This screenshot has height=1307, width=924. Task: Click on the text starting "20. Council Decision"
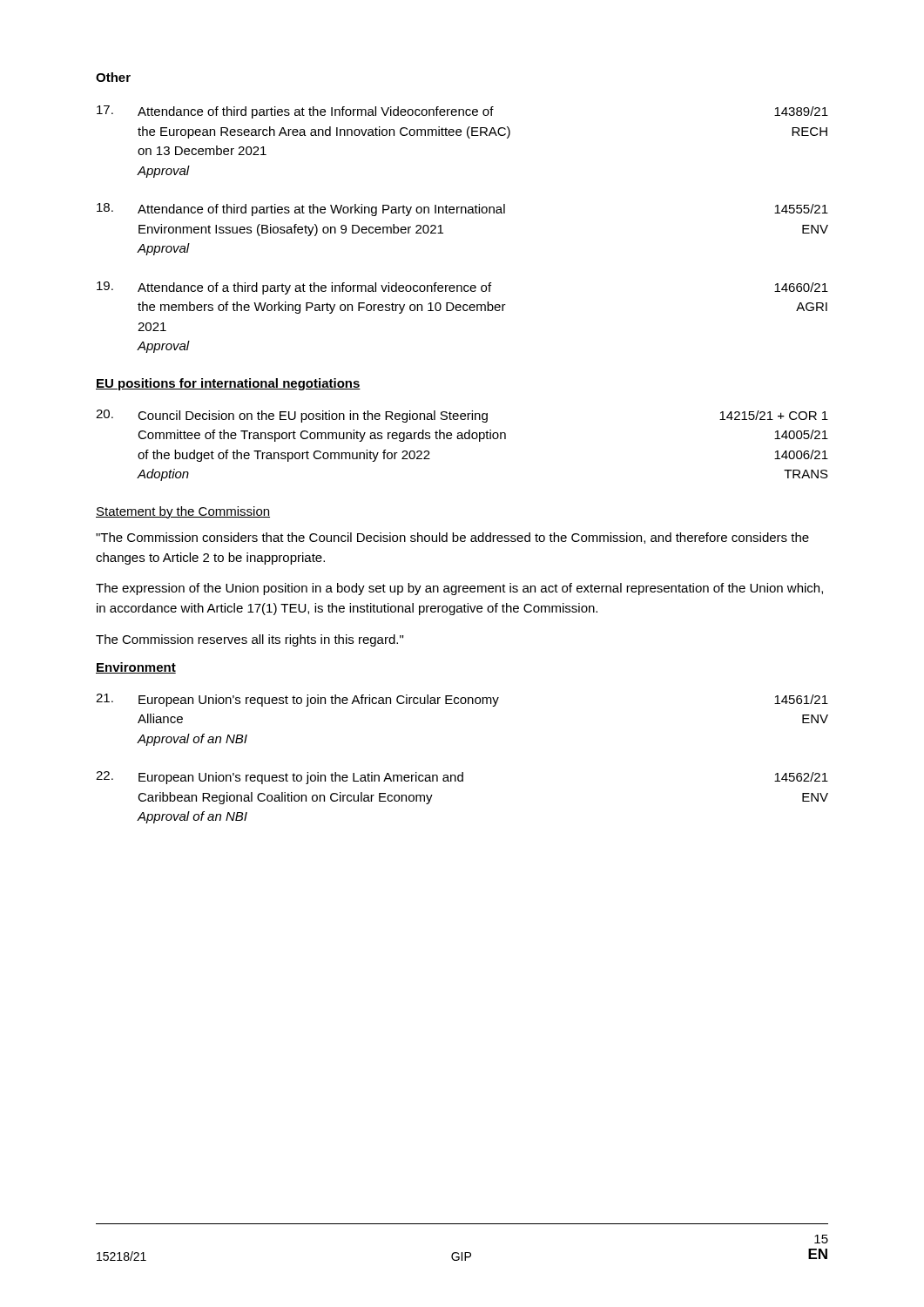click(x=462, y=445)
